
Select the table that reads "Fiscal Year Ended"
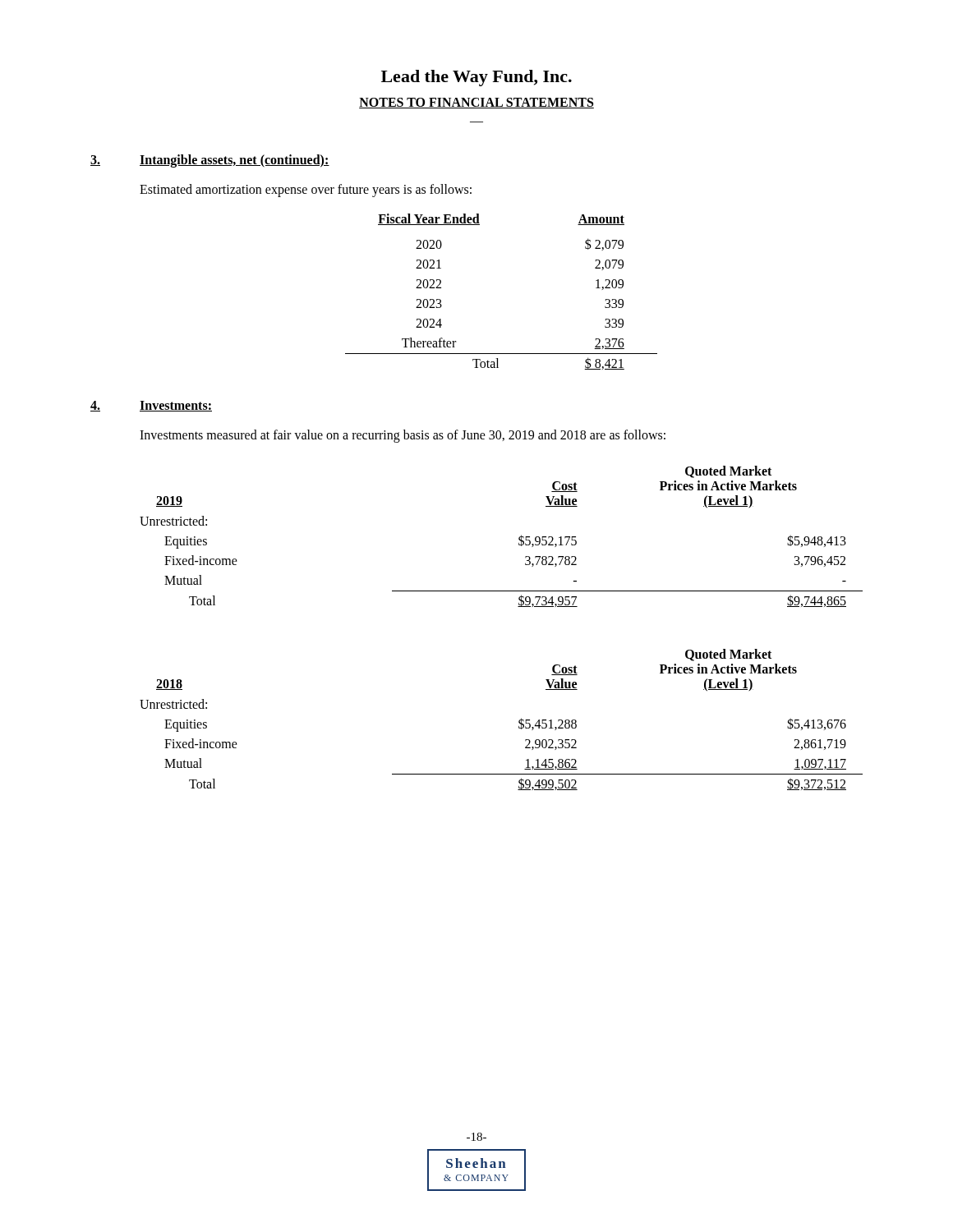pyautogui.click(x=501, y=293)
